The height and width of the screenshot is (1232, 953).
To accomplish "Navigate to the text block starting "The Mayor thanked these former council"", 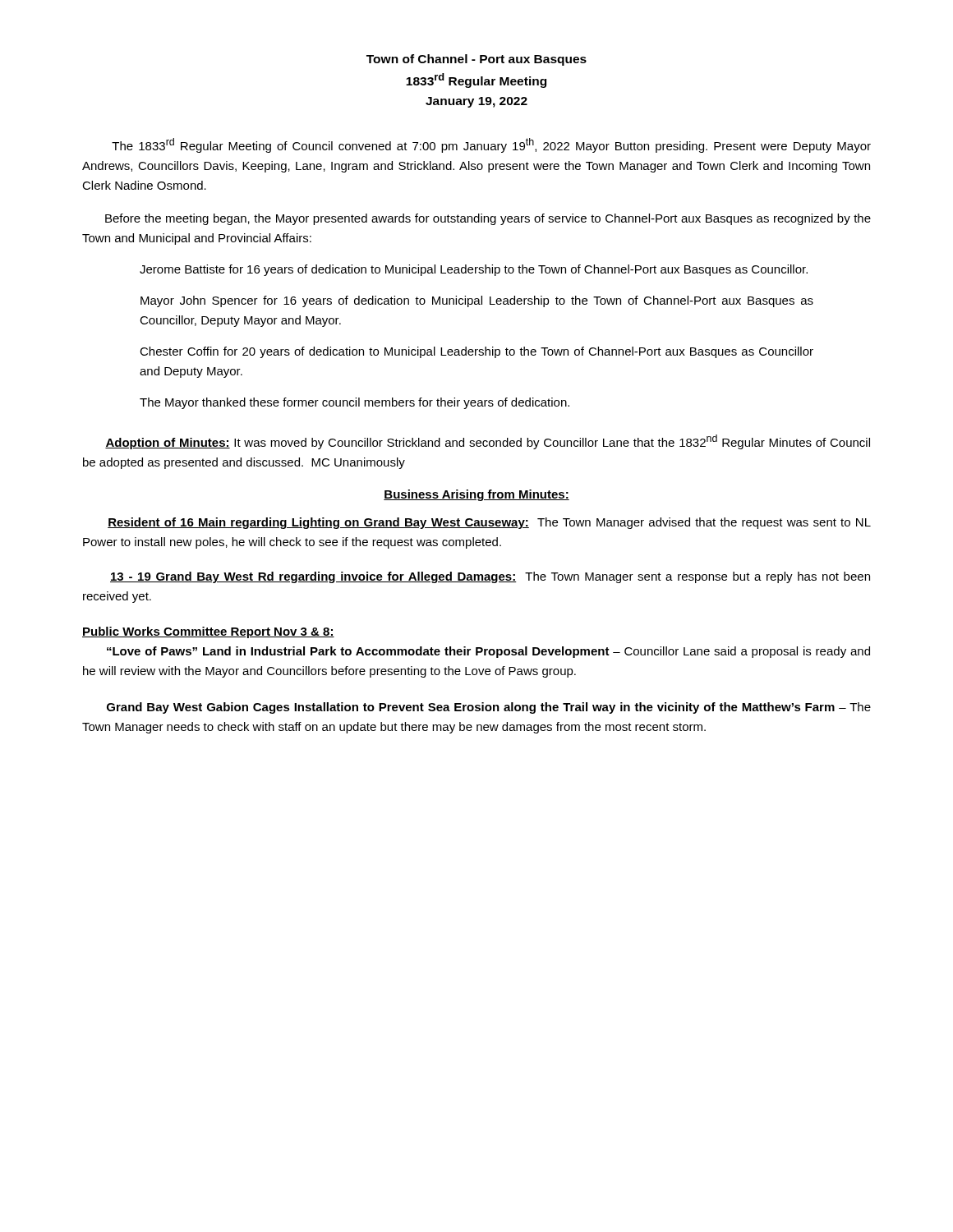I will coord(355,402).
